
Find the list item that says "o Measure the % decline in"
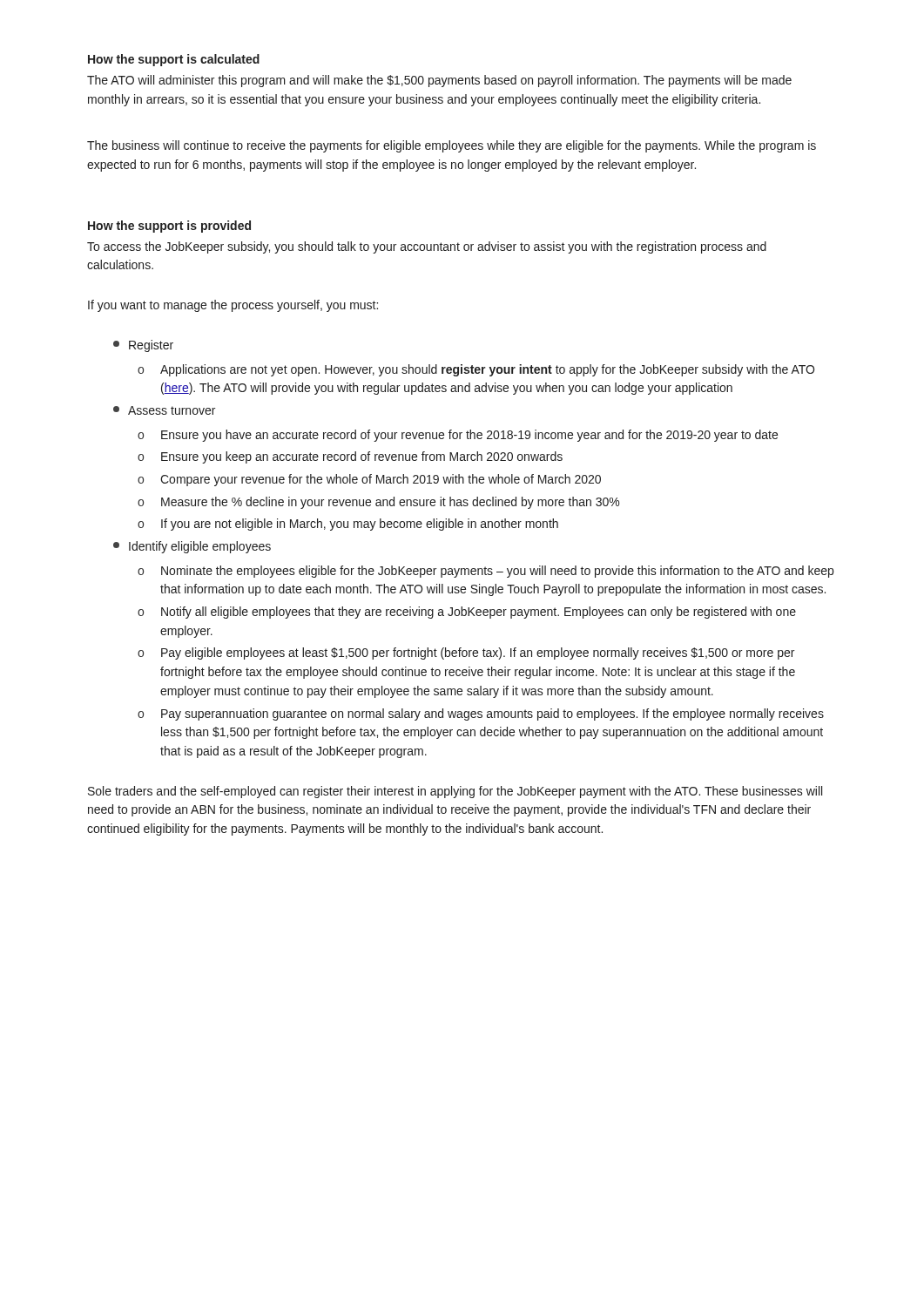click(379, 502)
